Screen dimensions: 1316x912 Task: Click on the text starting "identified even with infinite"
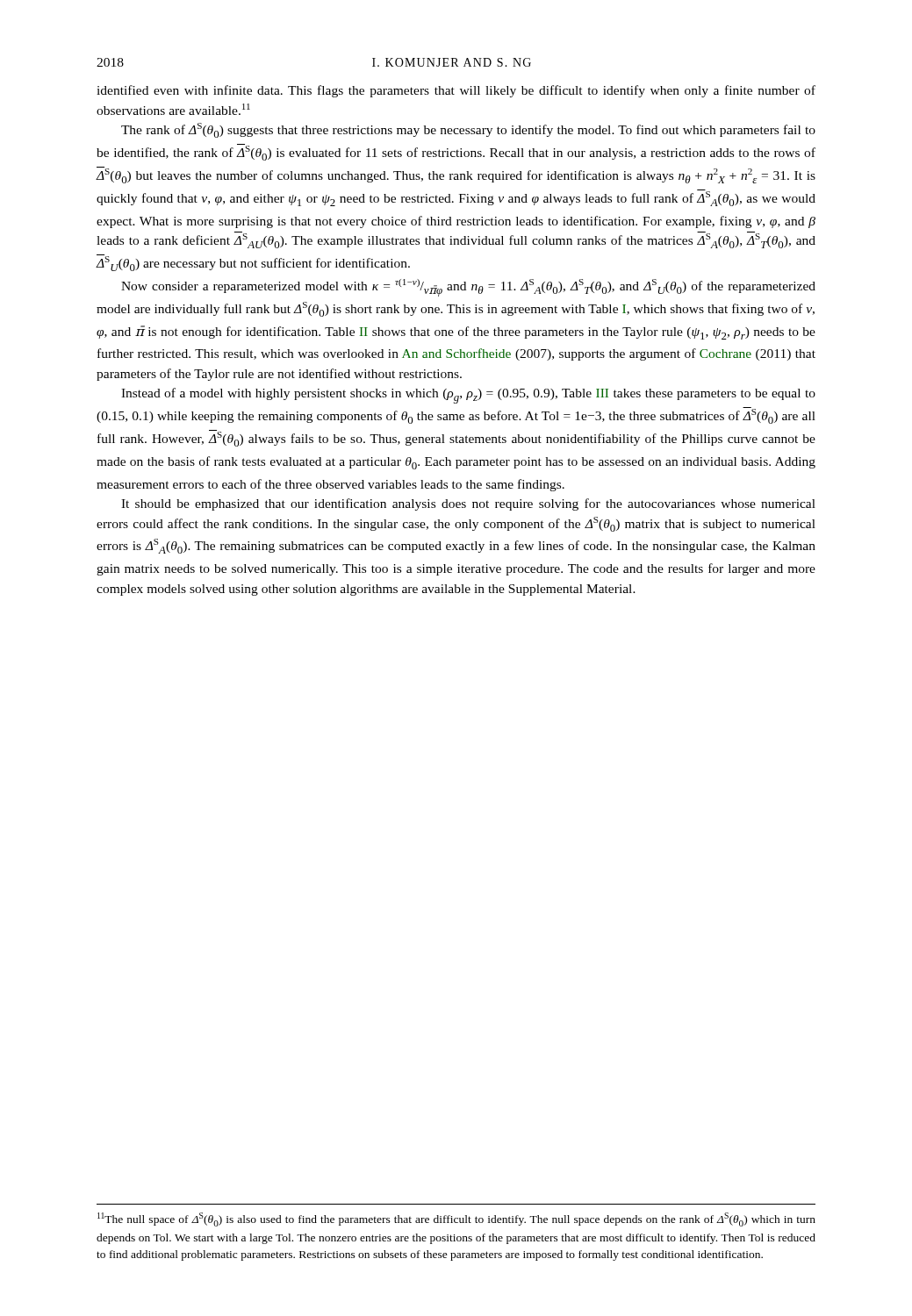point(456,101)
